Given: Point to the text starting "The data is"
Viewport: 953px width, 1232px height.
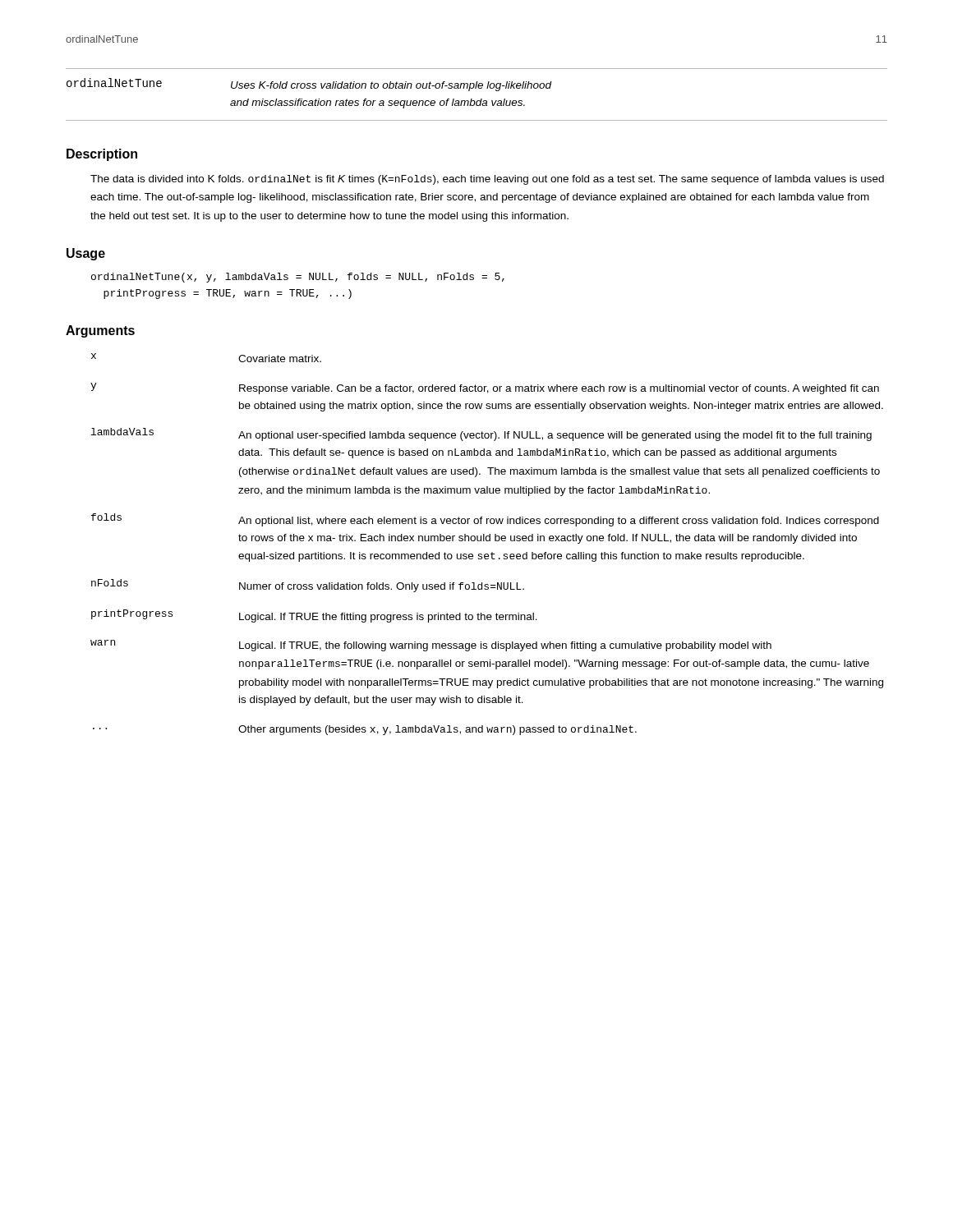Looking at the screenshot, I should pyautogui.click(x=487, y=197).
